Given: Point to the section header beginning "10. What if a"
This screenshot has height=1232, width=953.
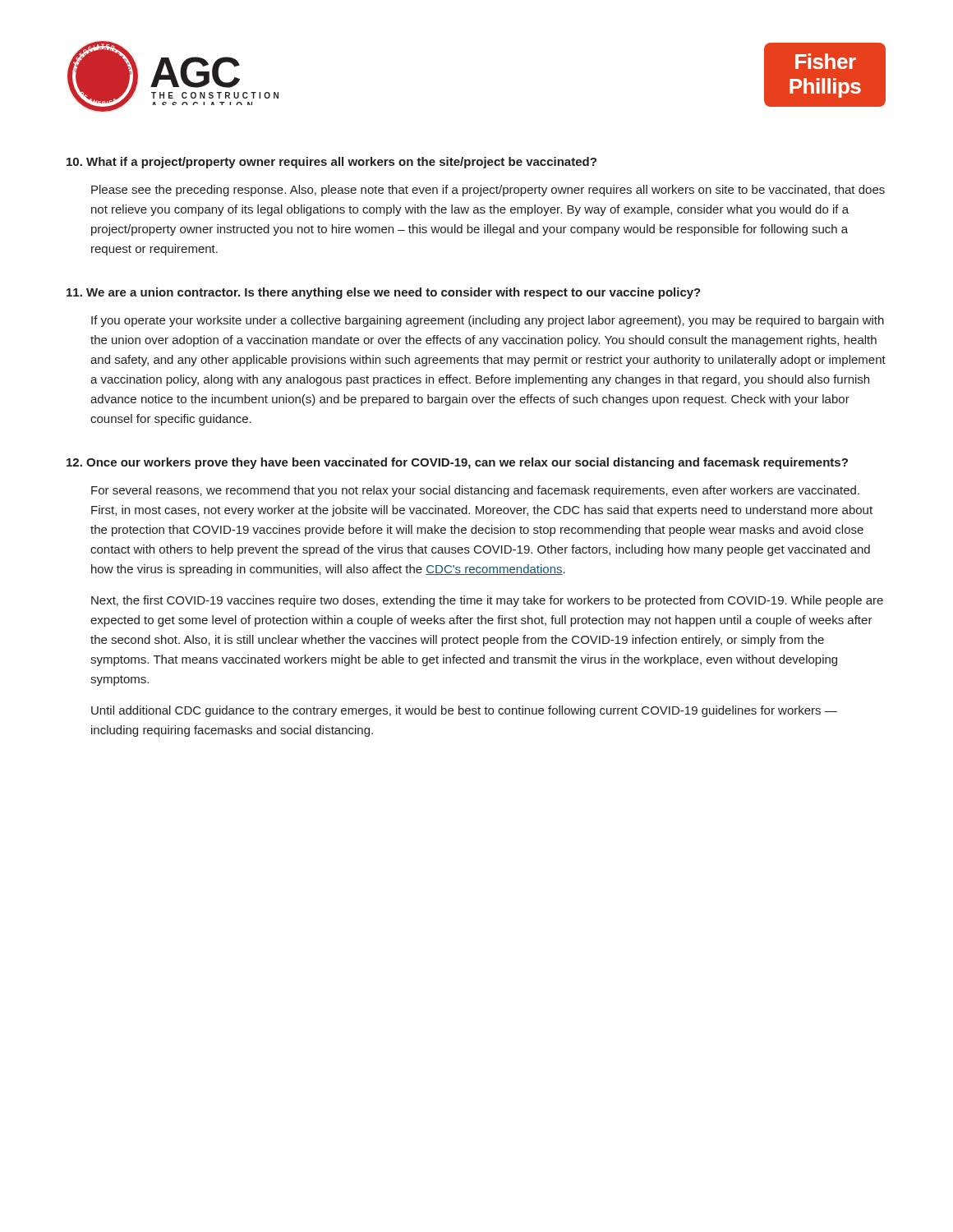Looking at the screenshot, I should 331,161.
